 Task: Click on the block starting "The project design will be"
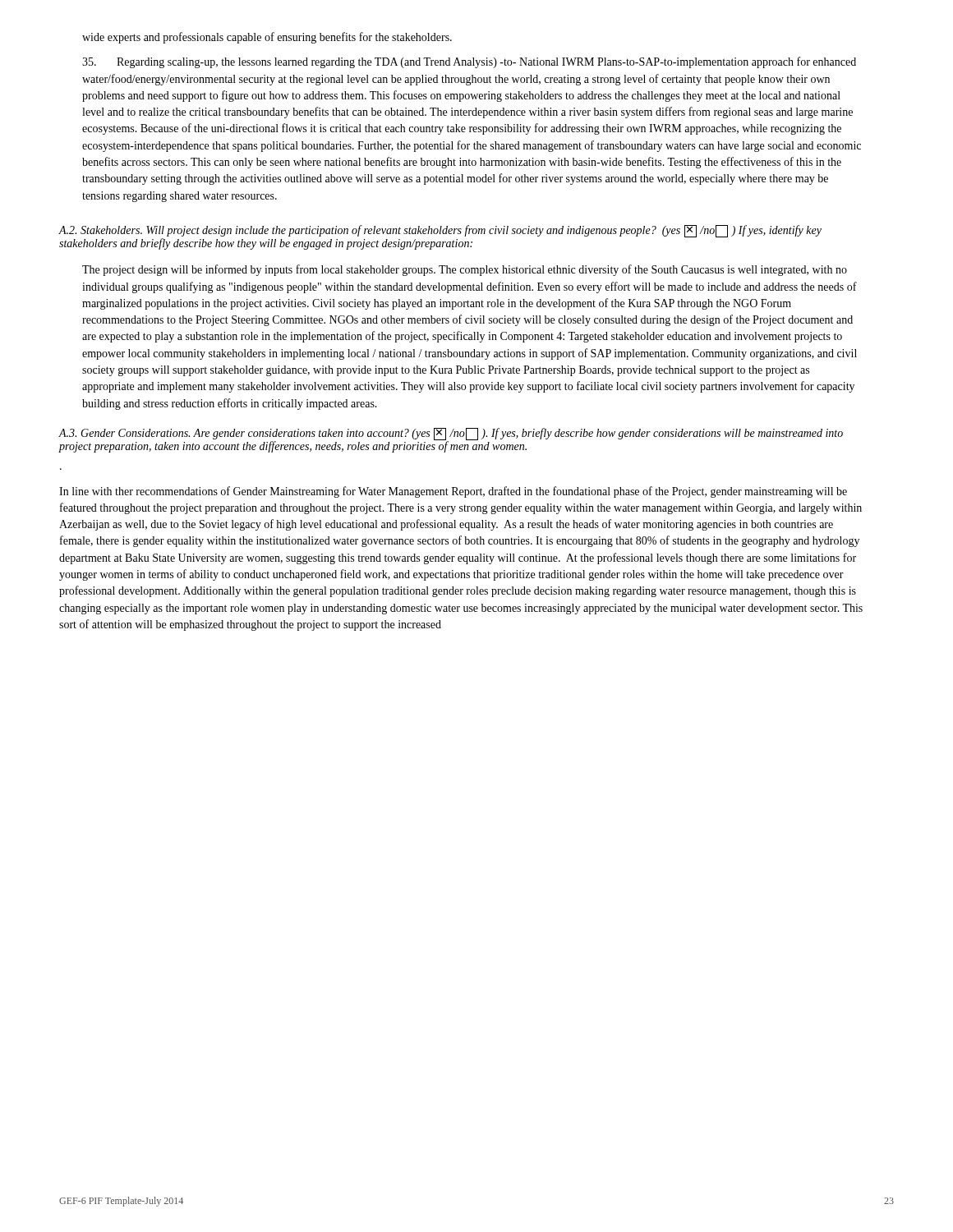click(470, 337)
